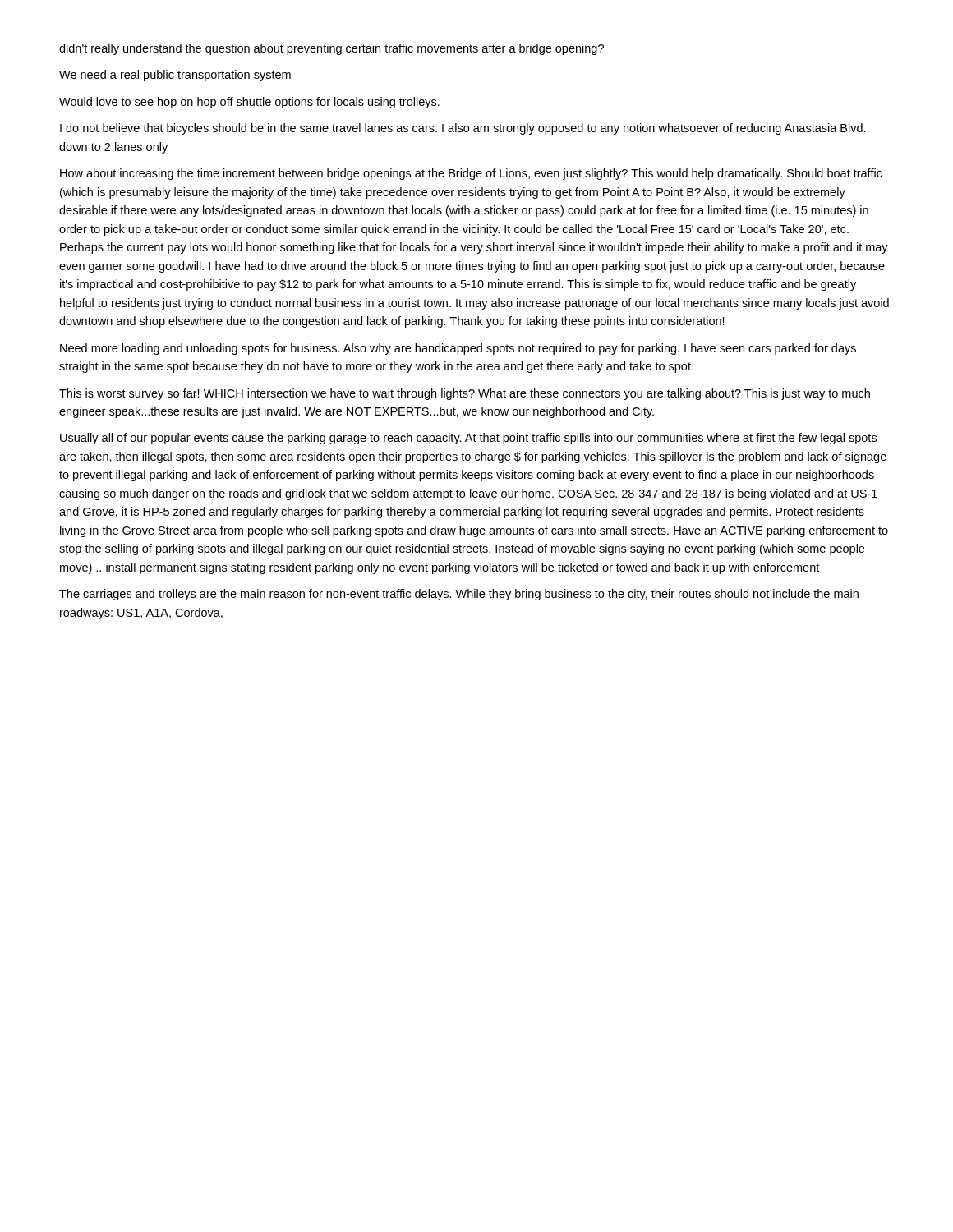Navigate to the text starting "This is worst survey"
Screen dimensions: 1232x953
465,402
